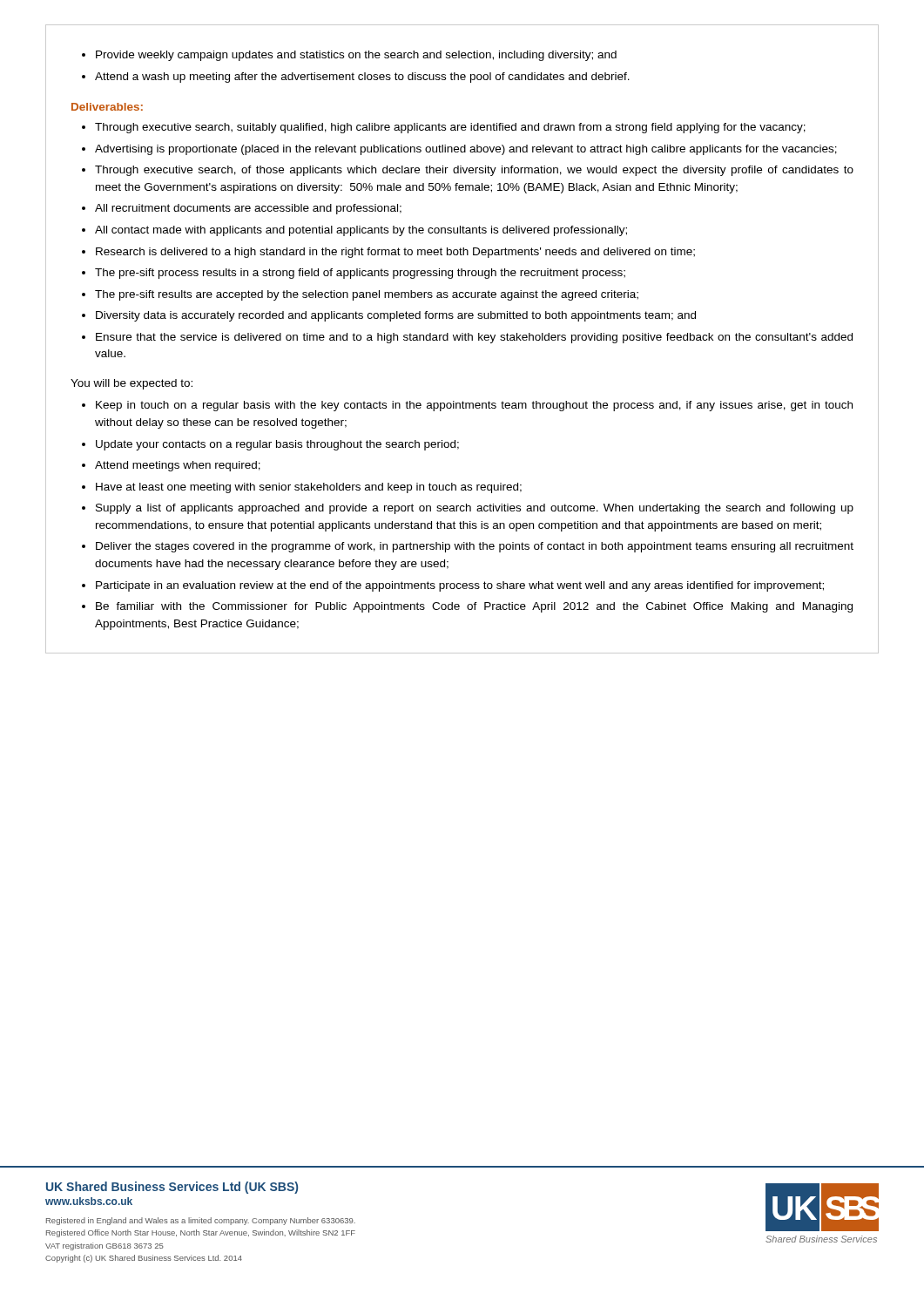
Task: Select the list item with the text "Participate in an evaluation review"
Action: point(460,585)
